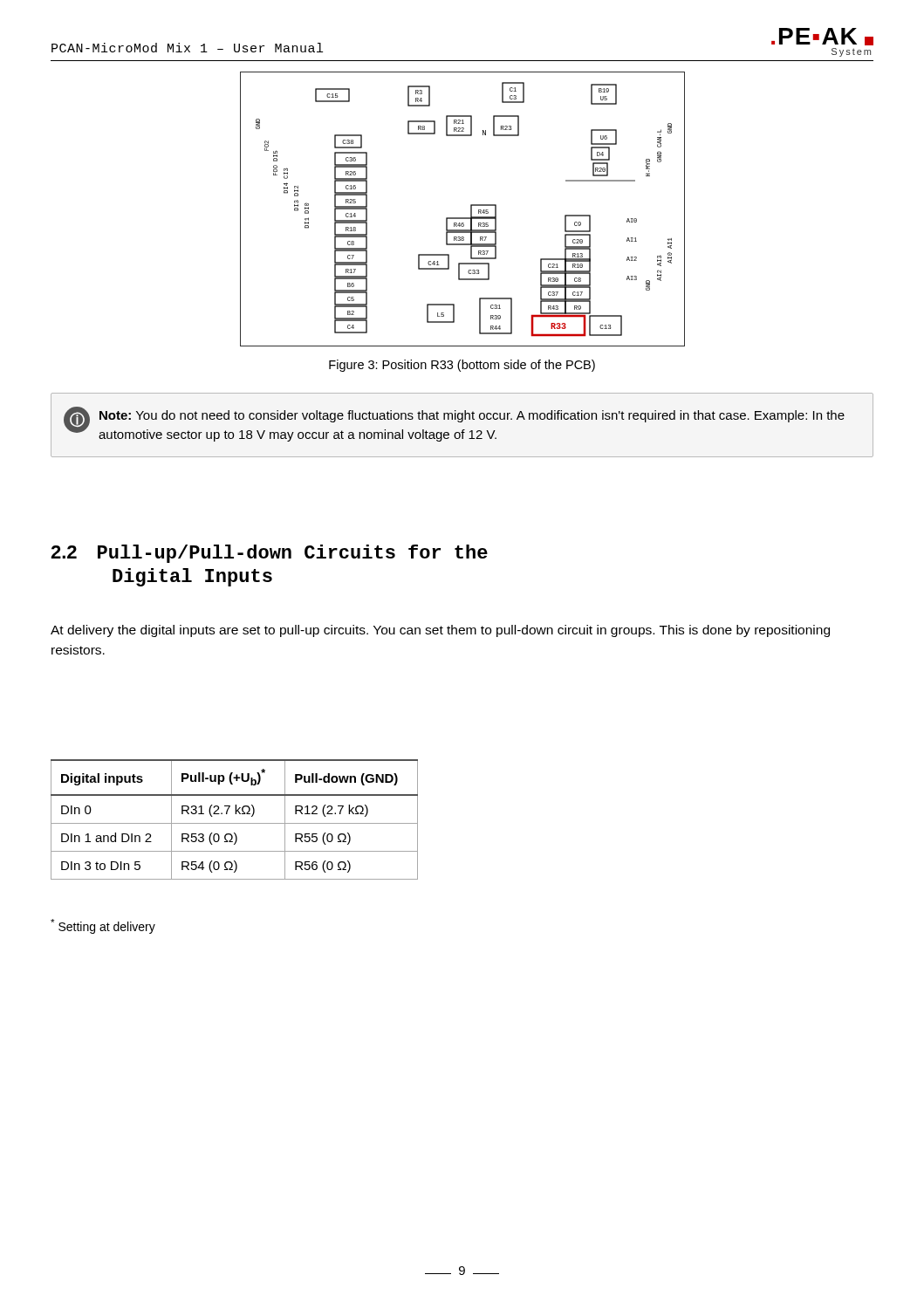This screenshot has height=1309, width=924.
Task: Select the region starting "Setting at delivery"
Action: pos(103,925)
